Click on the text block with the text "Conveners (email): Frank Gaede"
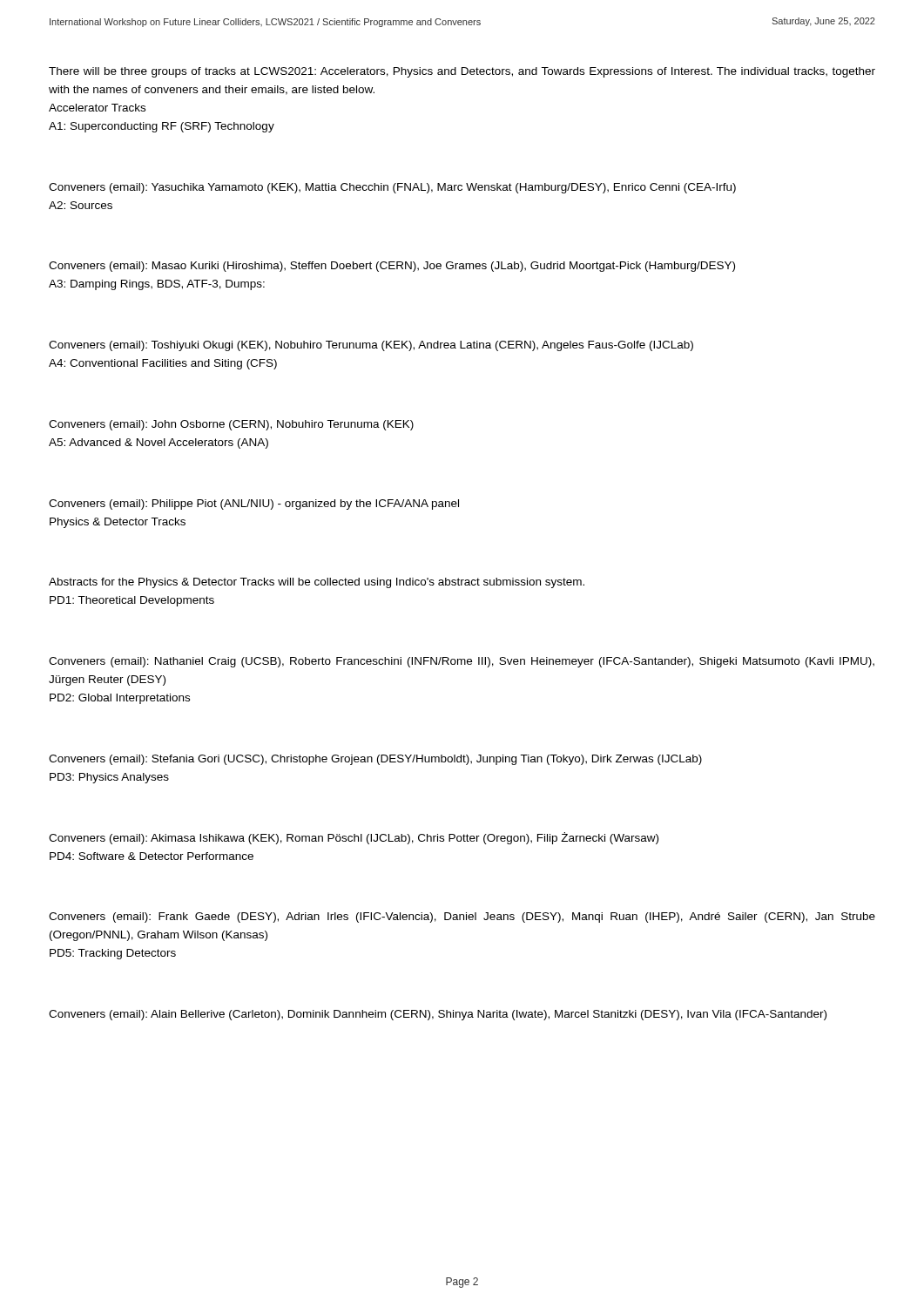The width and height of the screenshot is (924, 1307). [462, 918]
